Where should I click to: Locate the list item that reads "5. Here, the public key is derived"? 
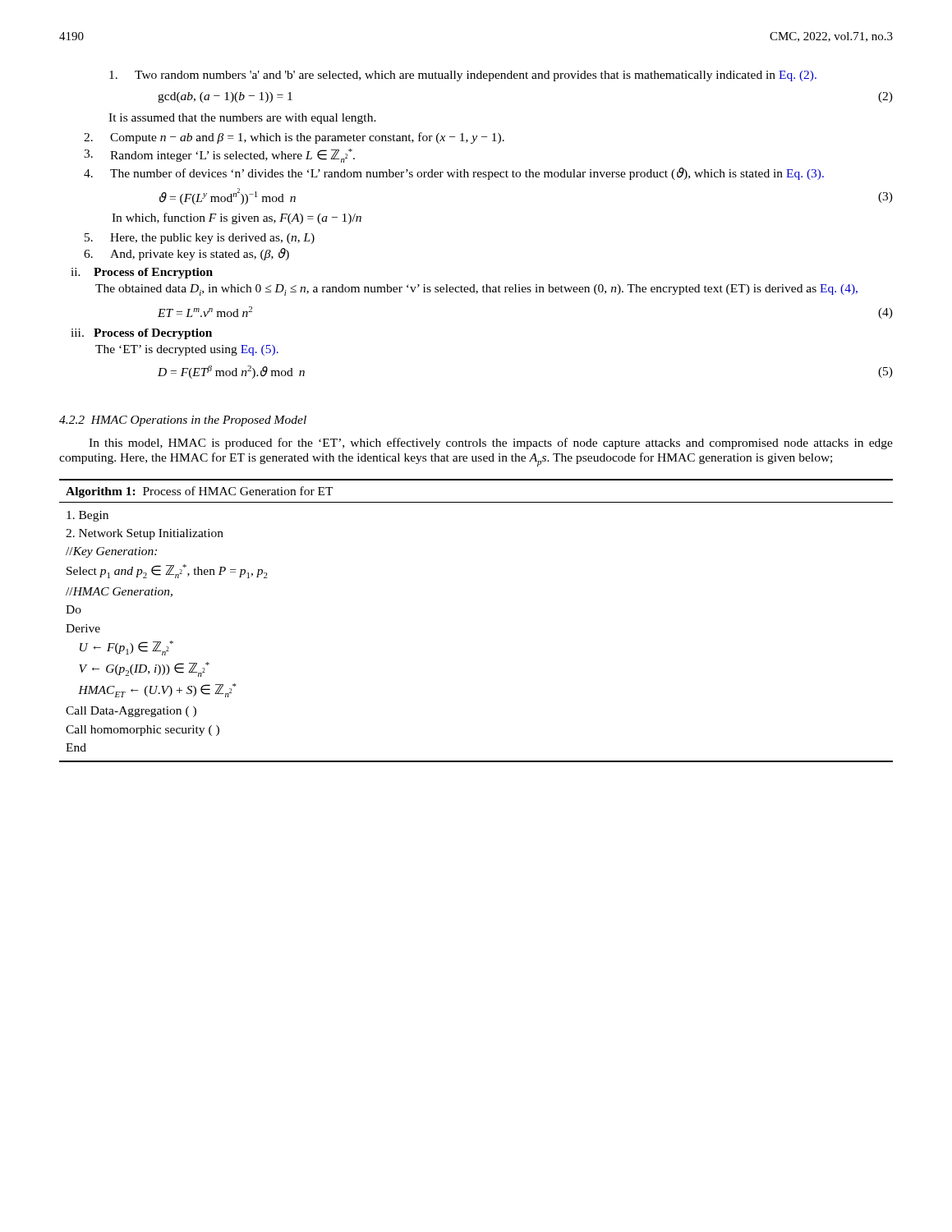tap(200, 239)
